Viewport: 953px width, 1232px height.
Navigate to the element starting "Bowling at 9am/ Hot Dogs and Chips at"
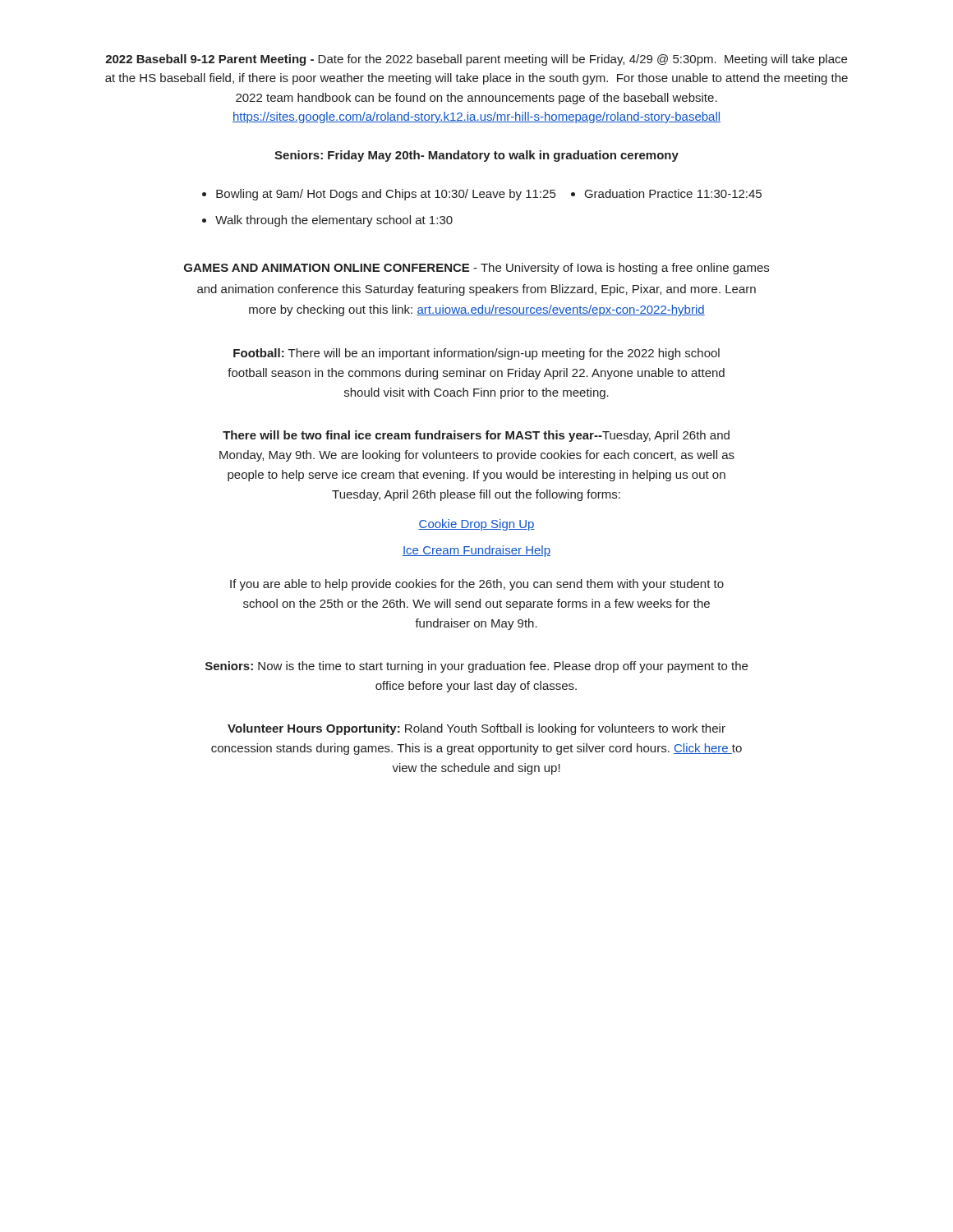(x=489, y=194)
